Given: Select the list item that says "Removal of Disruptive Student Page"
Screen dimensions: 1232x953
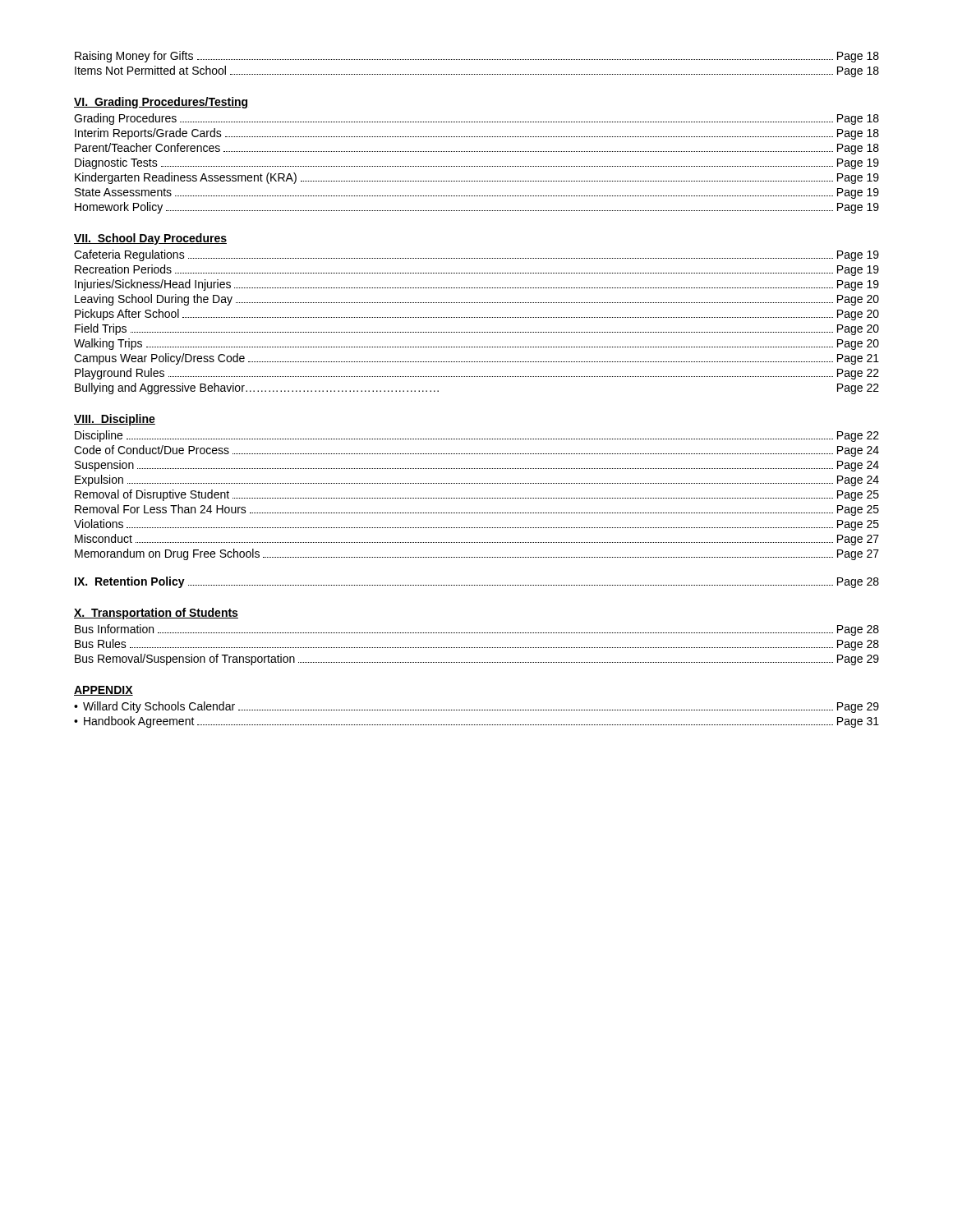Looking at the screenshot, I should (476, 494).
